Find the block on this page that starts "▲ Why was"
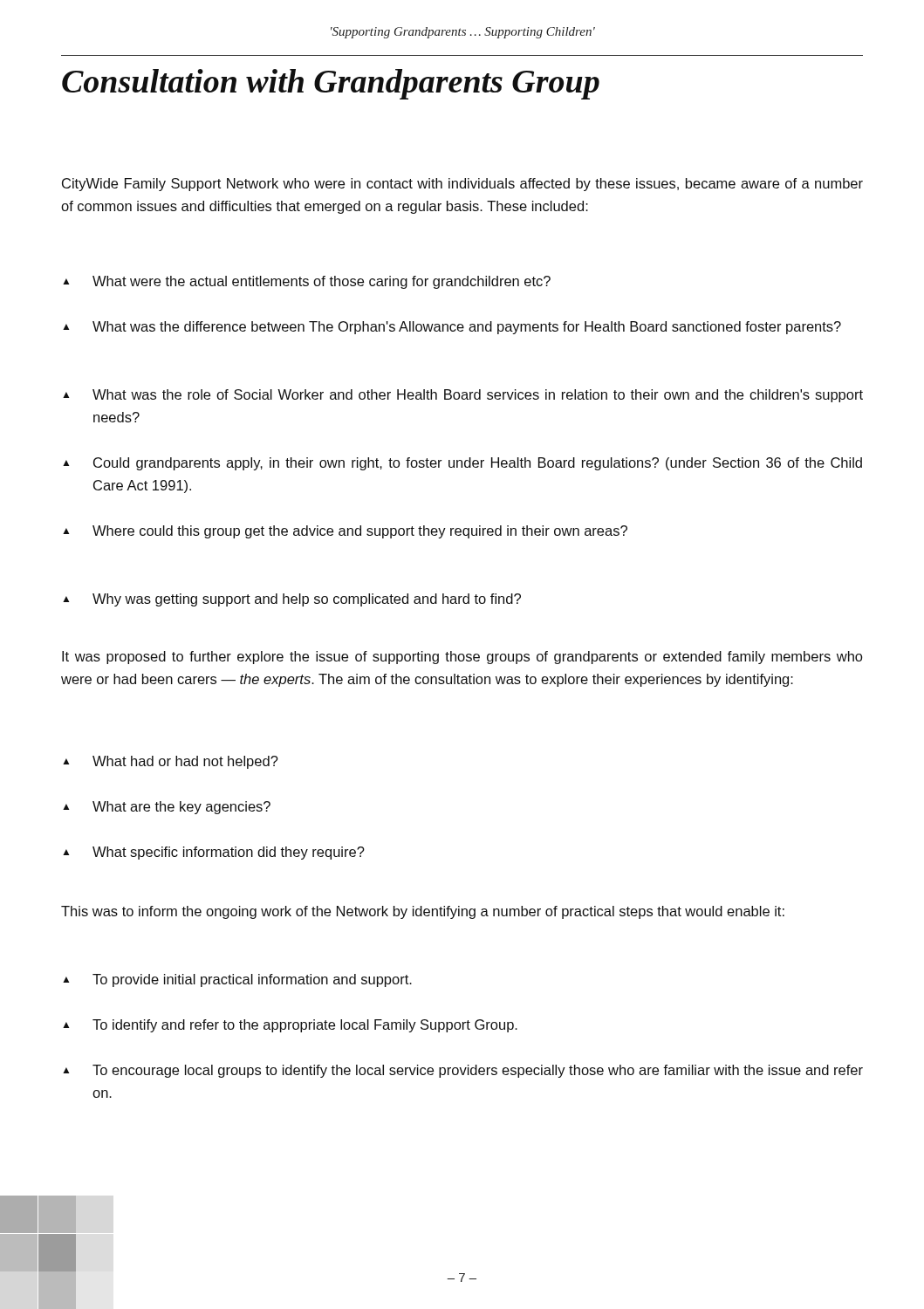This screenshot has width=924, height=1309. (462, 599)
